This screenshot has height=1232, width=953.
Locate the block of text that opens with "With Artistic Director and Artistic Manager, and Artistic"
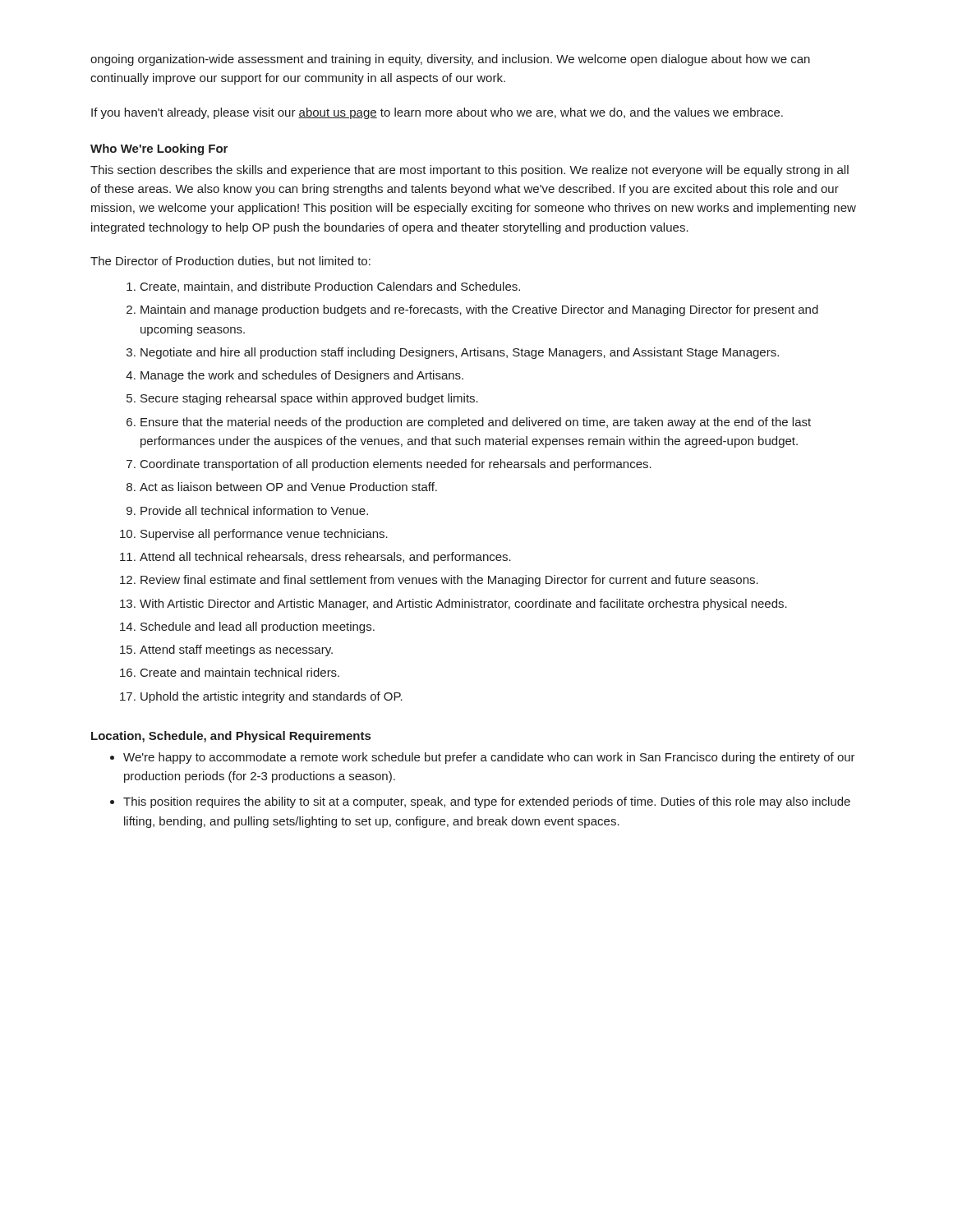pyautogui.click(x=464, y=603)
